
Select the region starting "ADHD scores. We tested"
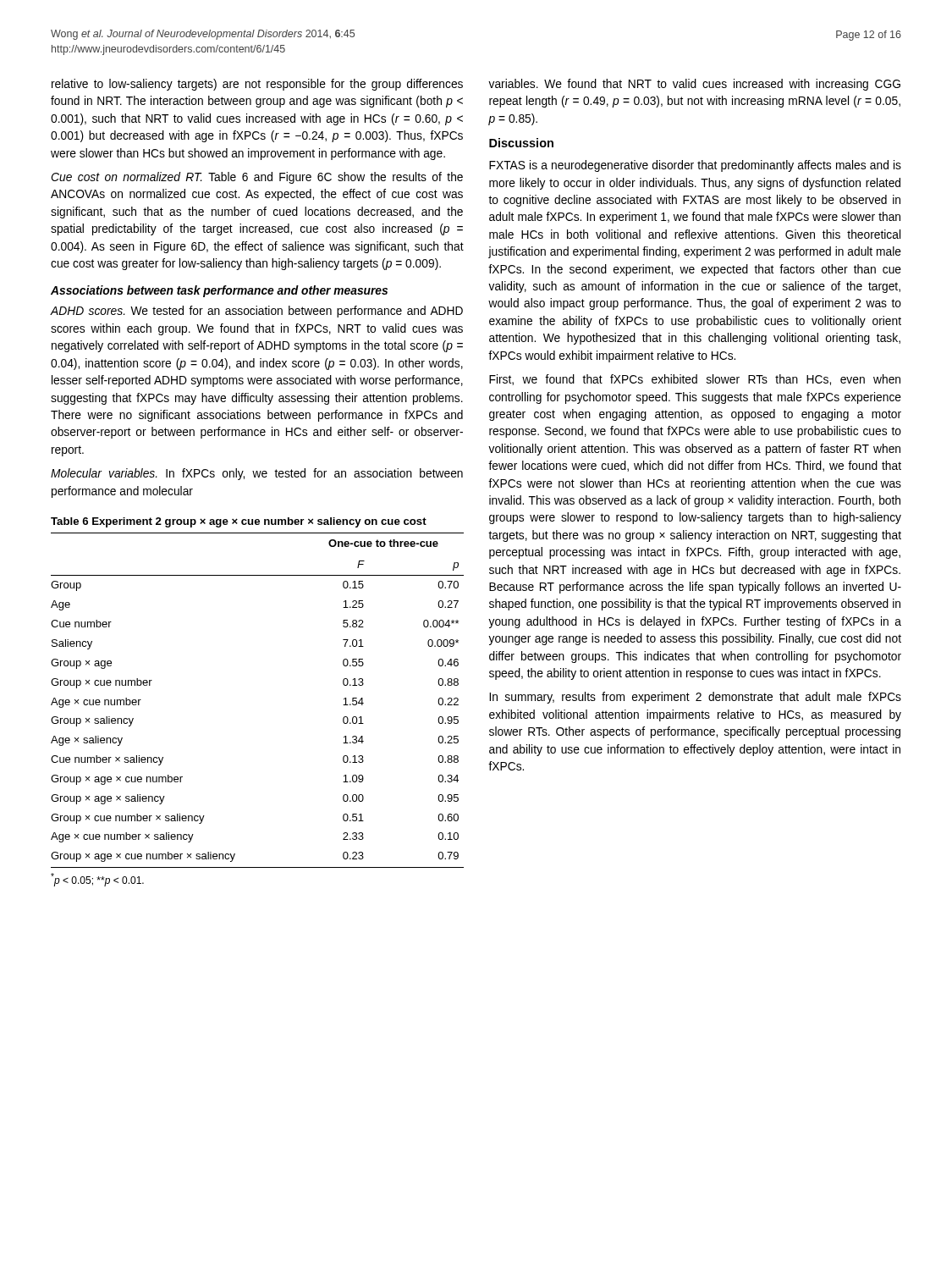pyautogui.click(x=257, y=381)
